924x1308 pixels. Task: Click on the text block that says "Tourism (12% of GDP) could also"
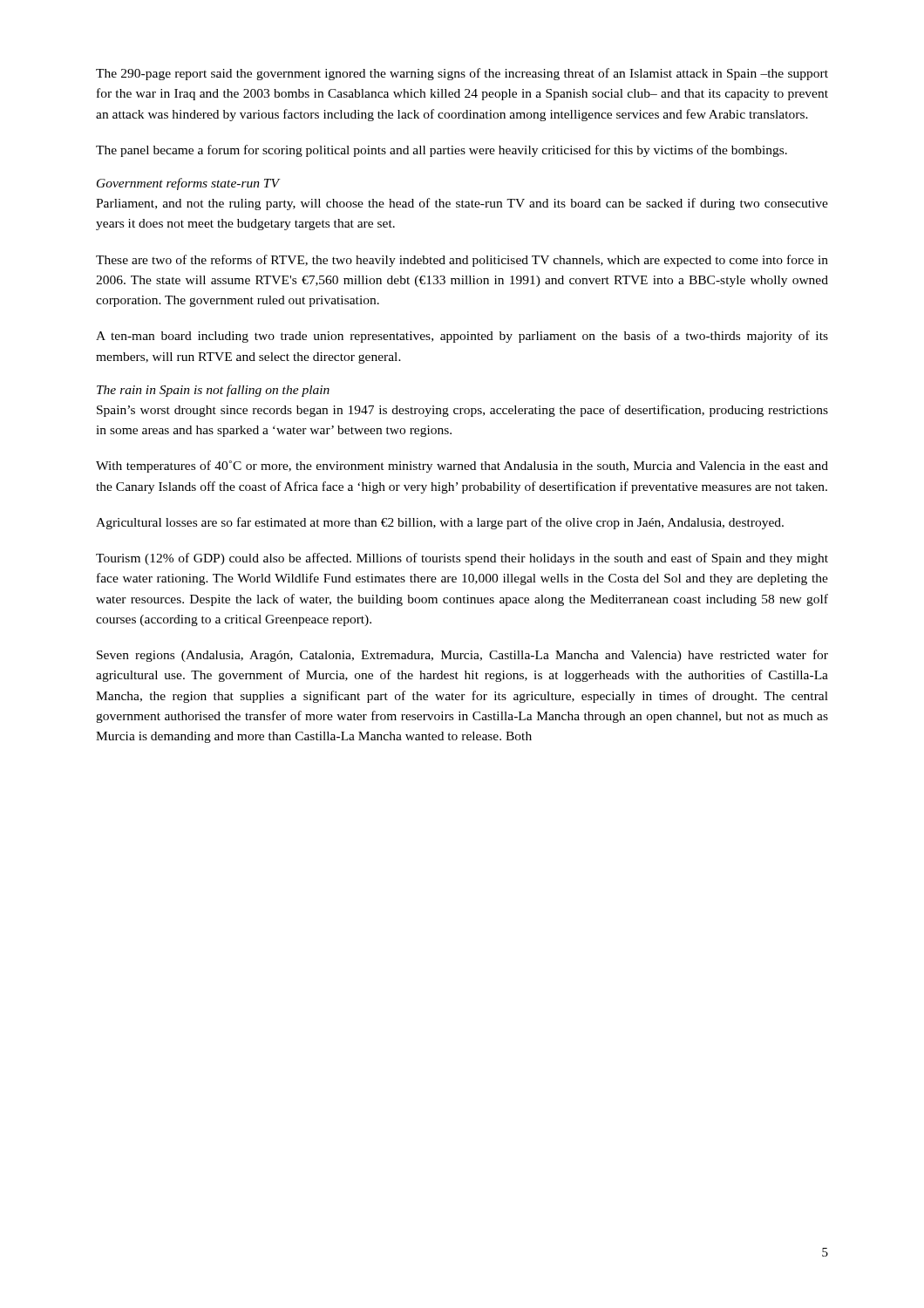coord(462,588)
